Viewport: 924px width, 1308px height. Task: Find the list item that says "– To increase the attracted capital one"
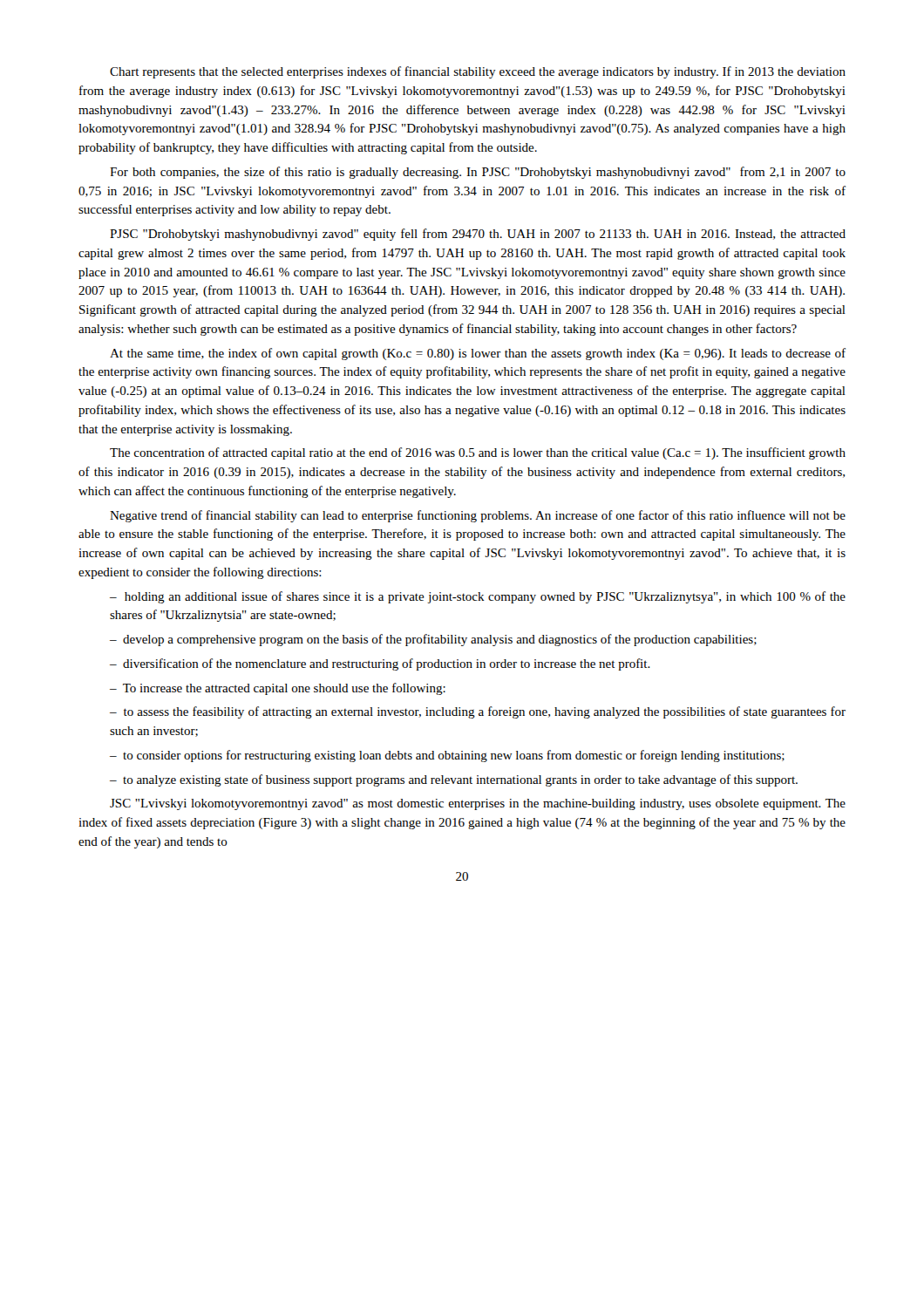click(x=278, y=689)
